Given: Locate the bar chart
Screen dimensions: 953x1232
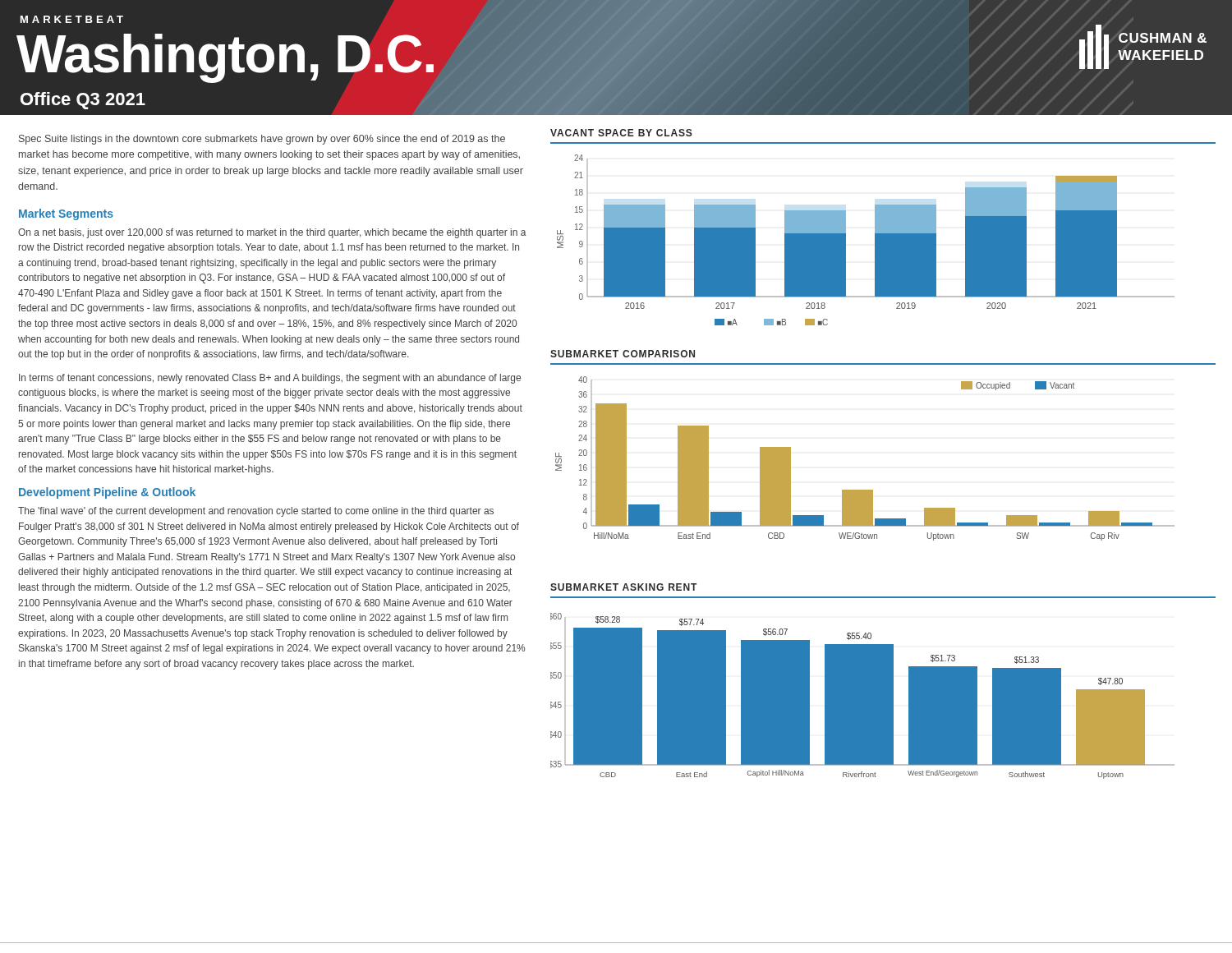Looking at the screenshot, I should pyautogui.click(x=883, y=709).
